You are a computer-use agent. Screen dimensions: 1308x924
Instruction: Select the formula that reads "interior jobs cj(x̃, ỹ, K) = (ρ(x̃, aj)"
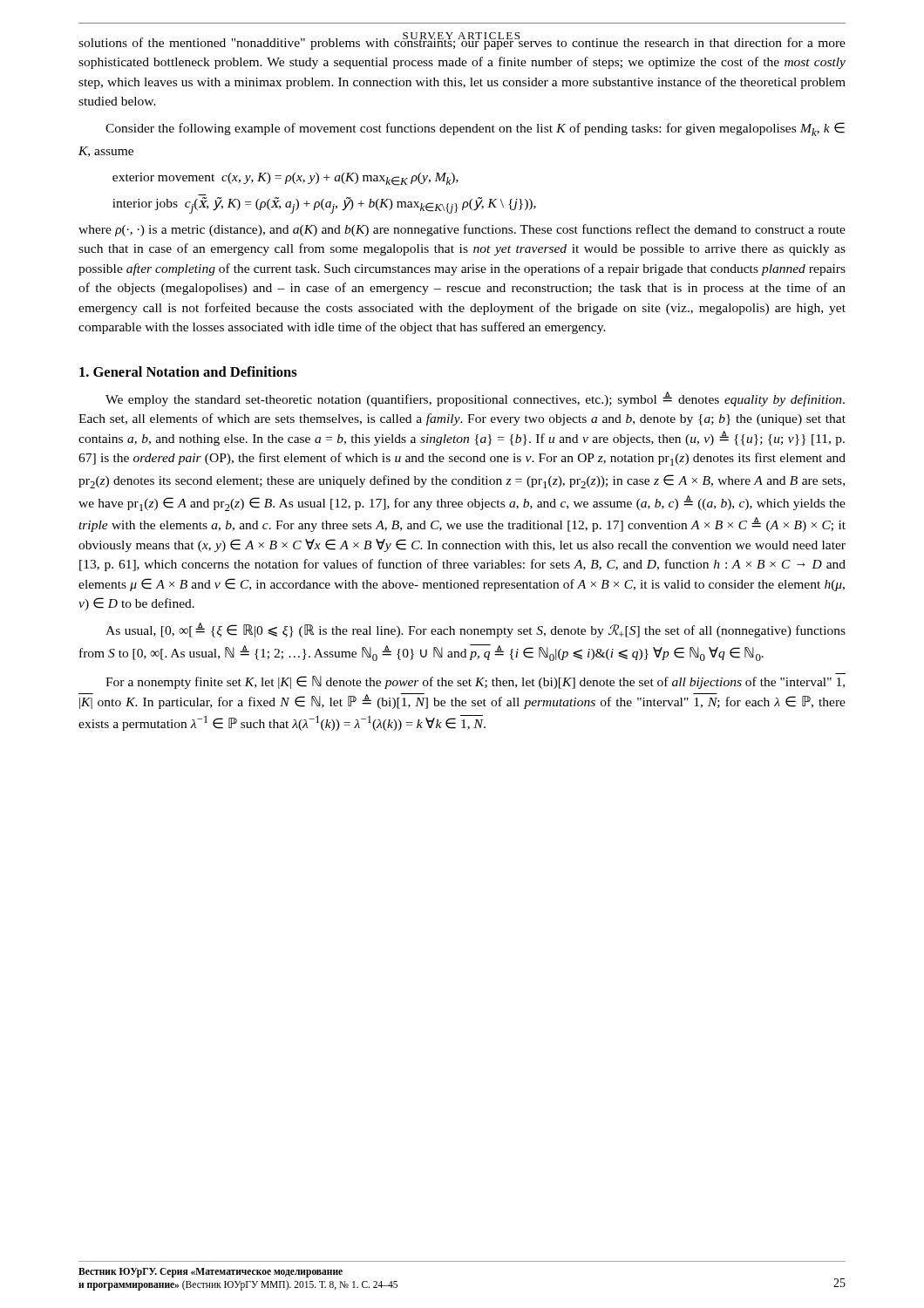click(324, 205)
